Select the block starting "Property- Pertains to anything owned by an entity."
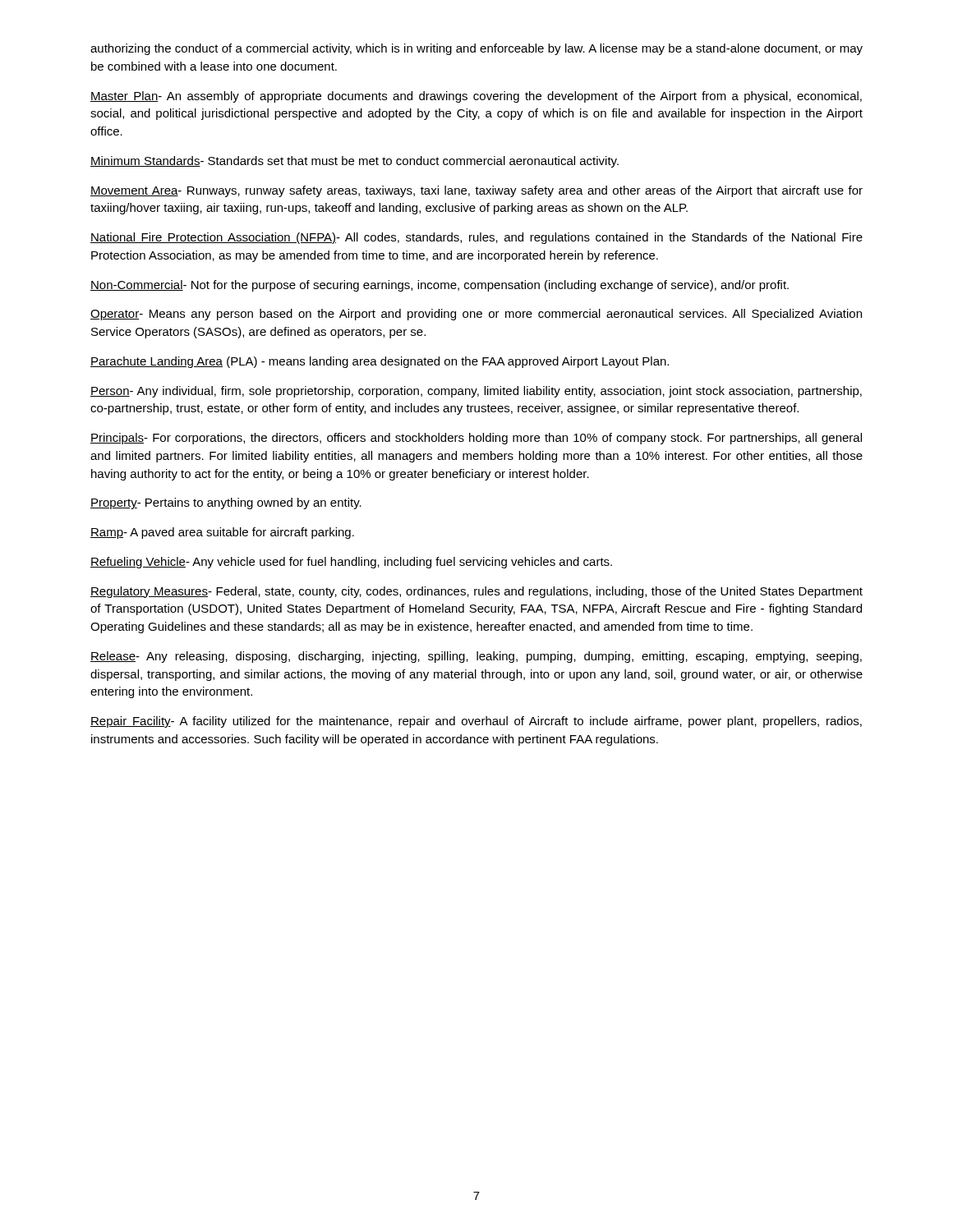This screenshot has height=1232, width=953. (x=226, y=502)
